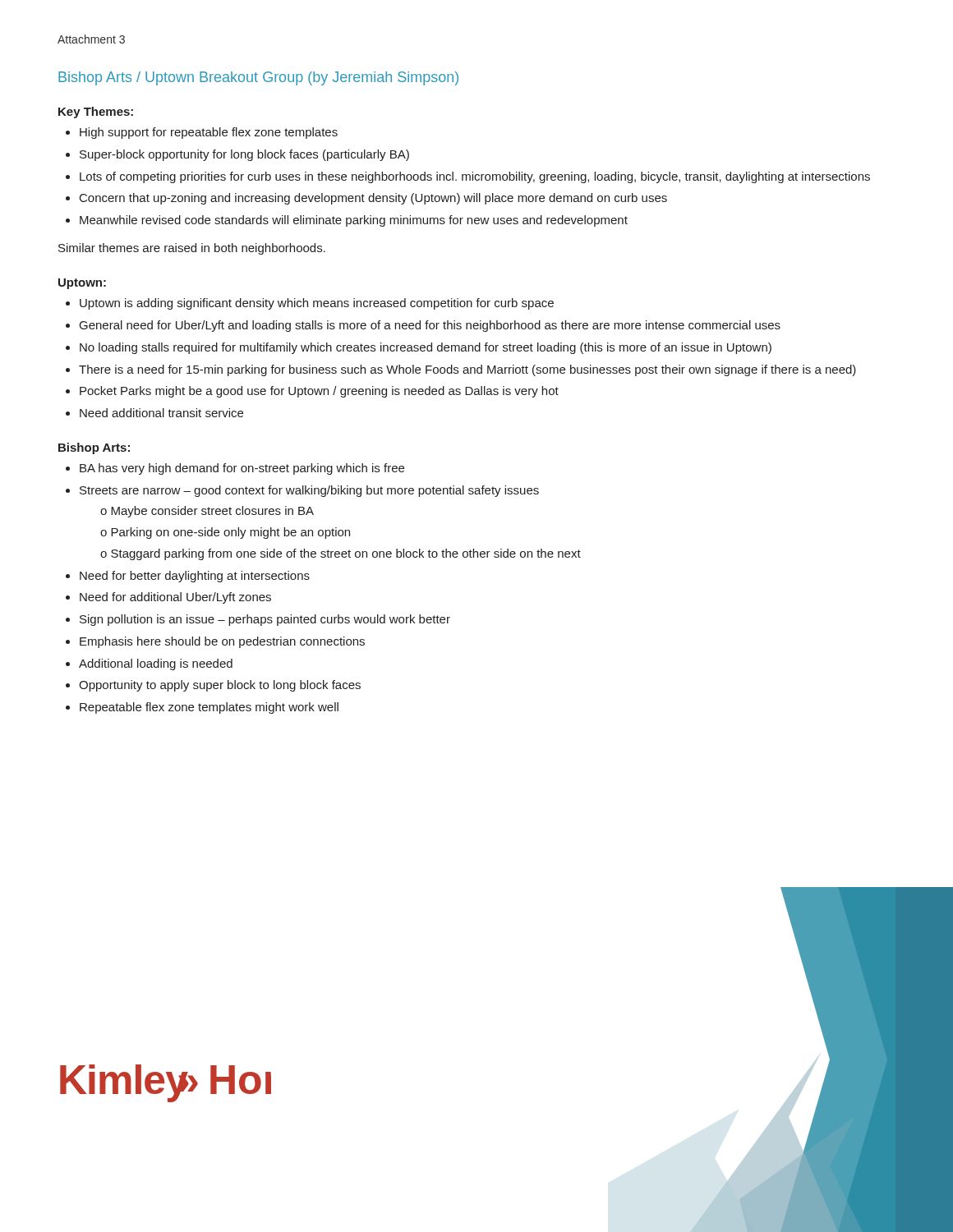Locate the list item with the text "Staggard parking from one side of the street"
The width and height of the screenshot is (953, 1232).
346,553
